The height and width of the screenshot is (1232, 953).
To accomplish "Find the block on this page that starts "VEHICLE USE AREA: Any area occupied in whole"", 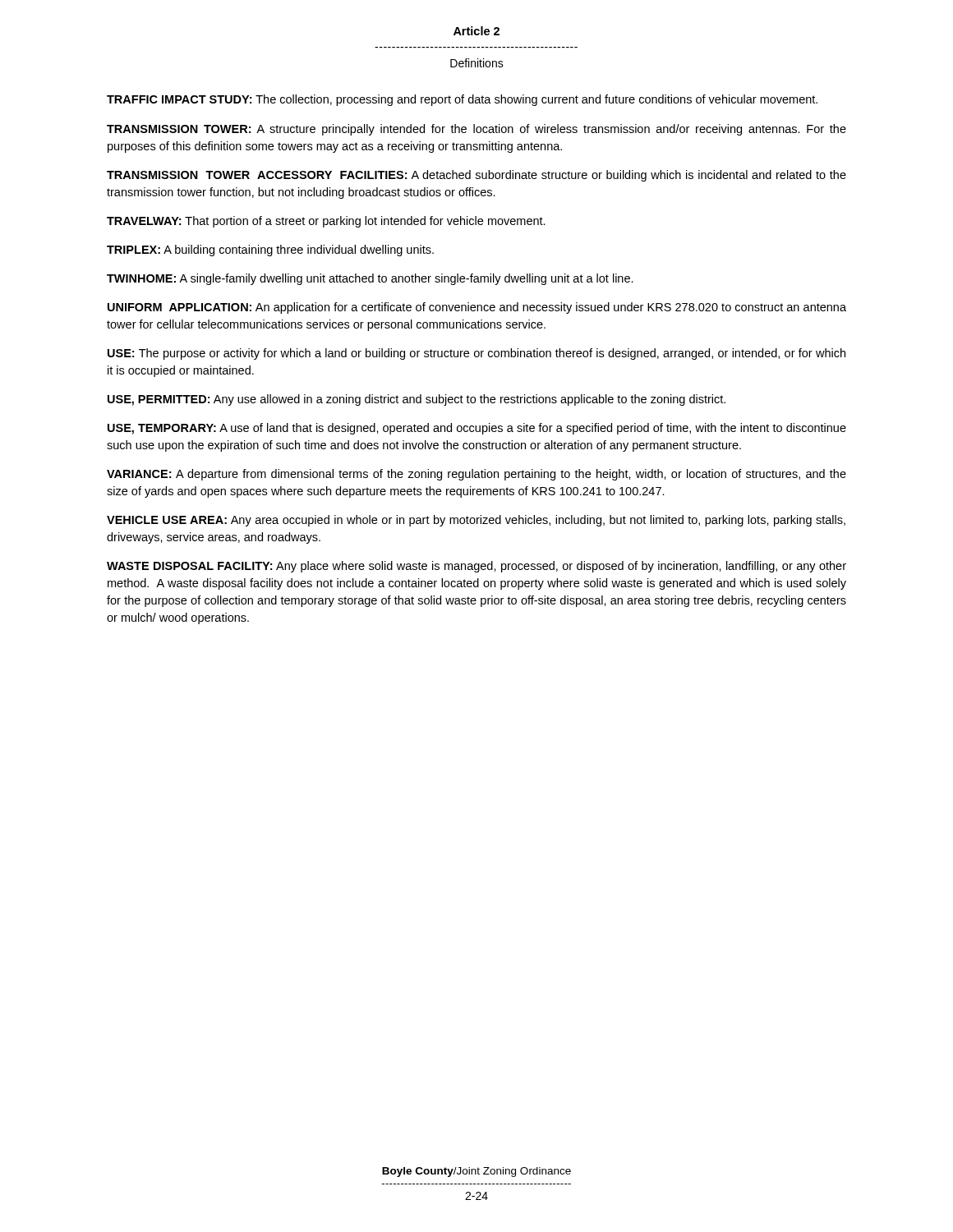I will pos(476,529).
